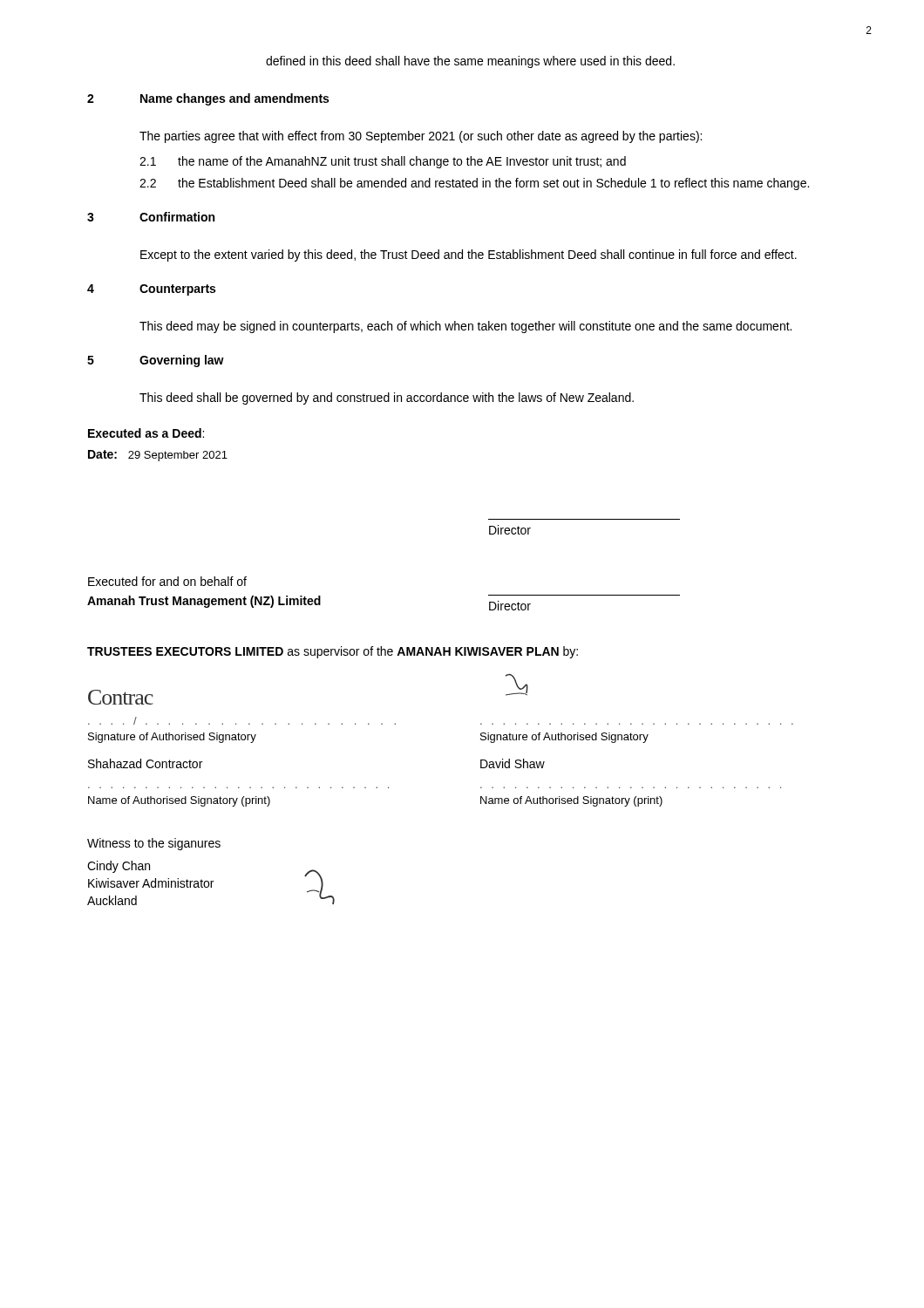Locate the block starting "Kiwisaver Administrator"
The height and width of the screenshot is (1308, 924).
(151, 883)
